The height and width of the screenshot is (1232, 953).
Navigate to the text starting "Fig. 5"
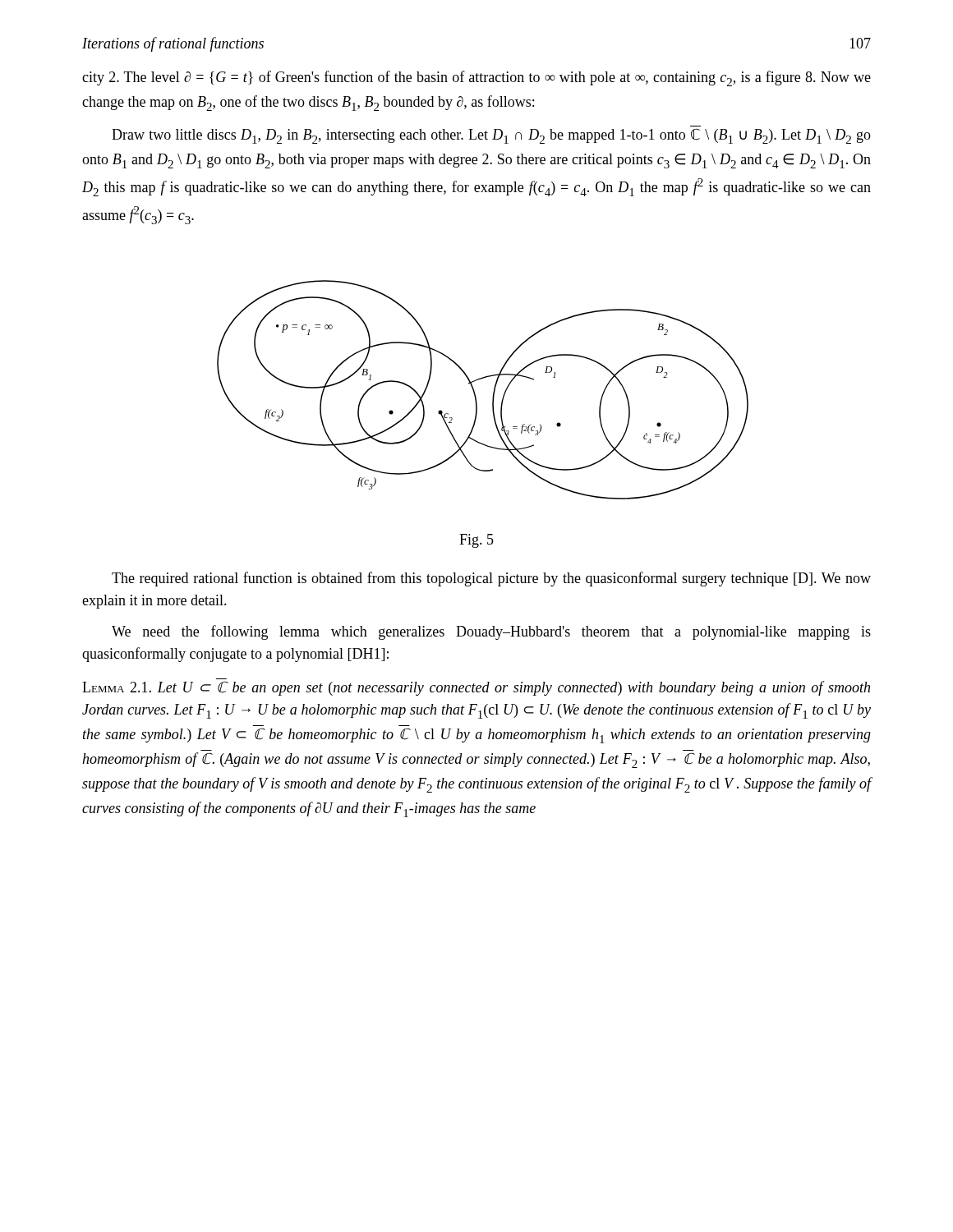click(x=476, y=539)
